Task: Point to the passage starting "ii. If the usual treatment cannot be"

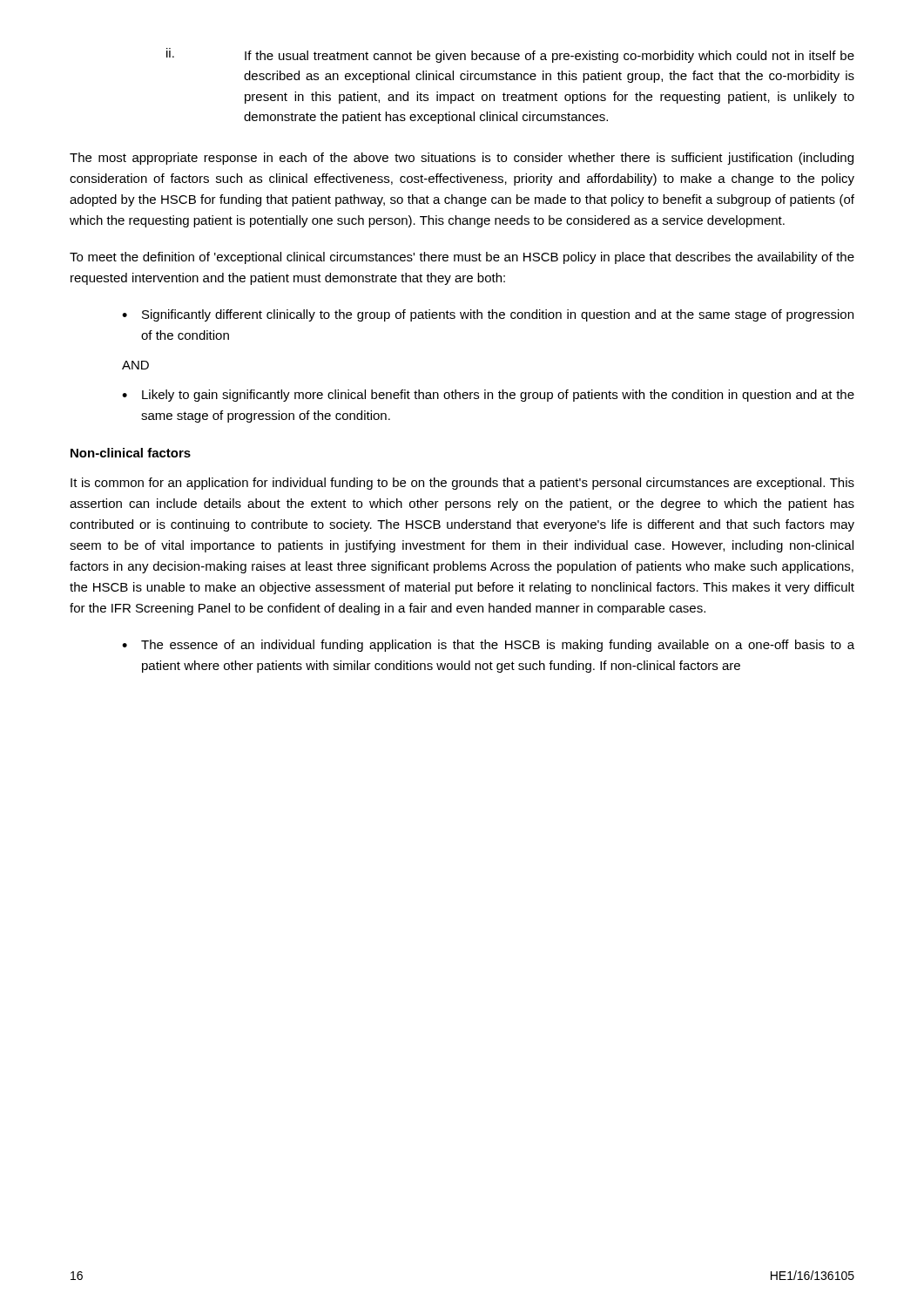Action: tap(462, 86)
